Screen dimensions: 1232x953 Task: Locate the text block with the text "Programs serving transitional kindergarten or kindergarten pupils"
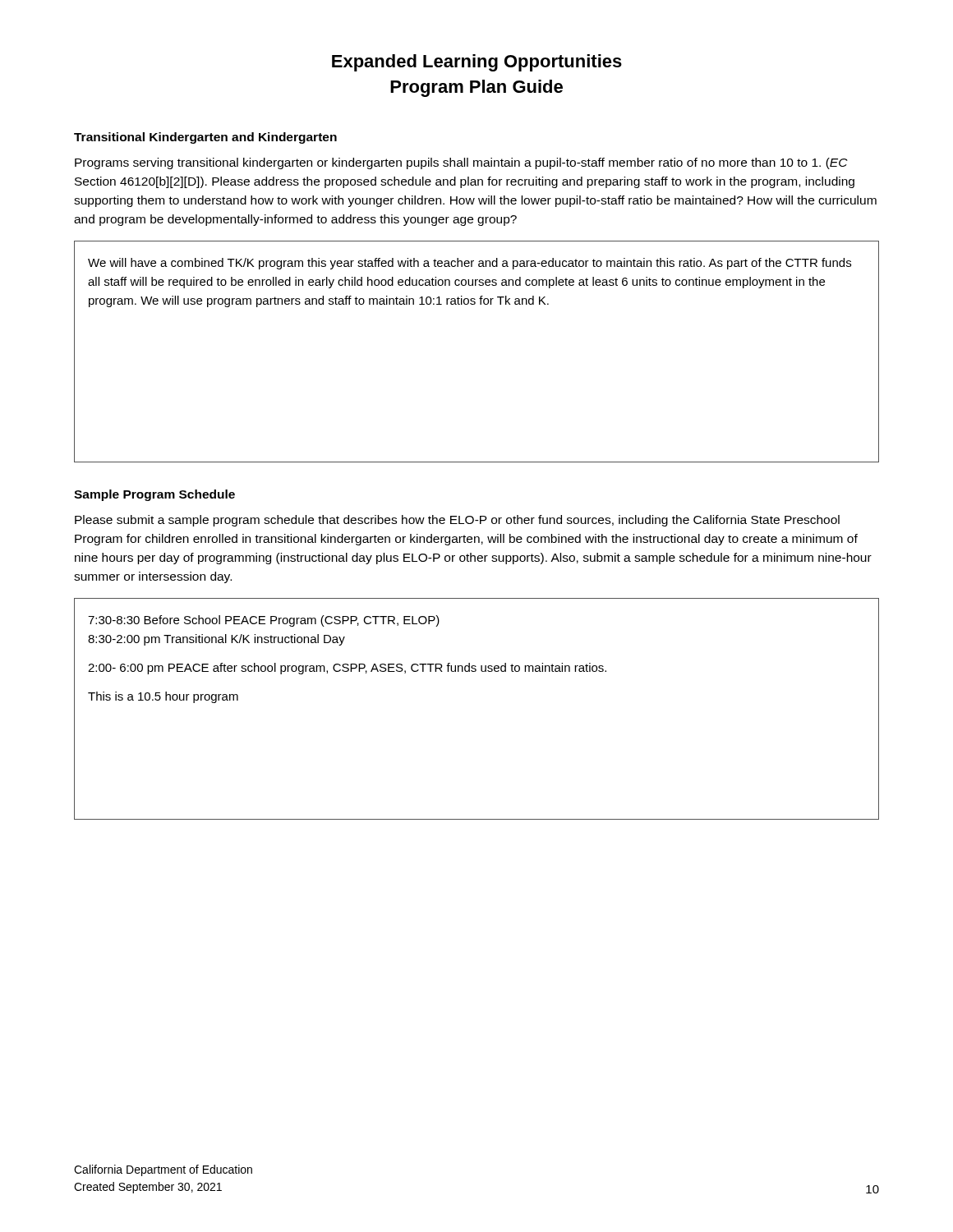click(x=475, y=191)
